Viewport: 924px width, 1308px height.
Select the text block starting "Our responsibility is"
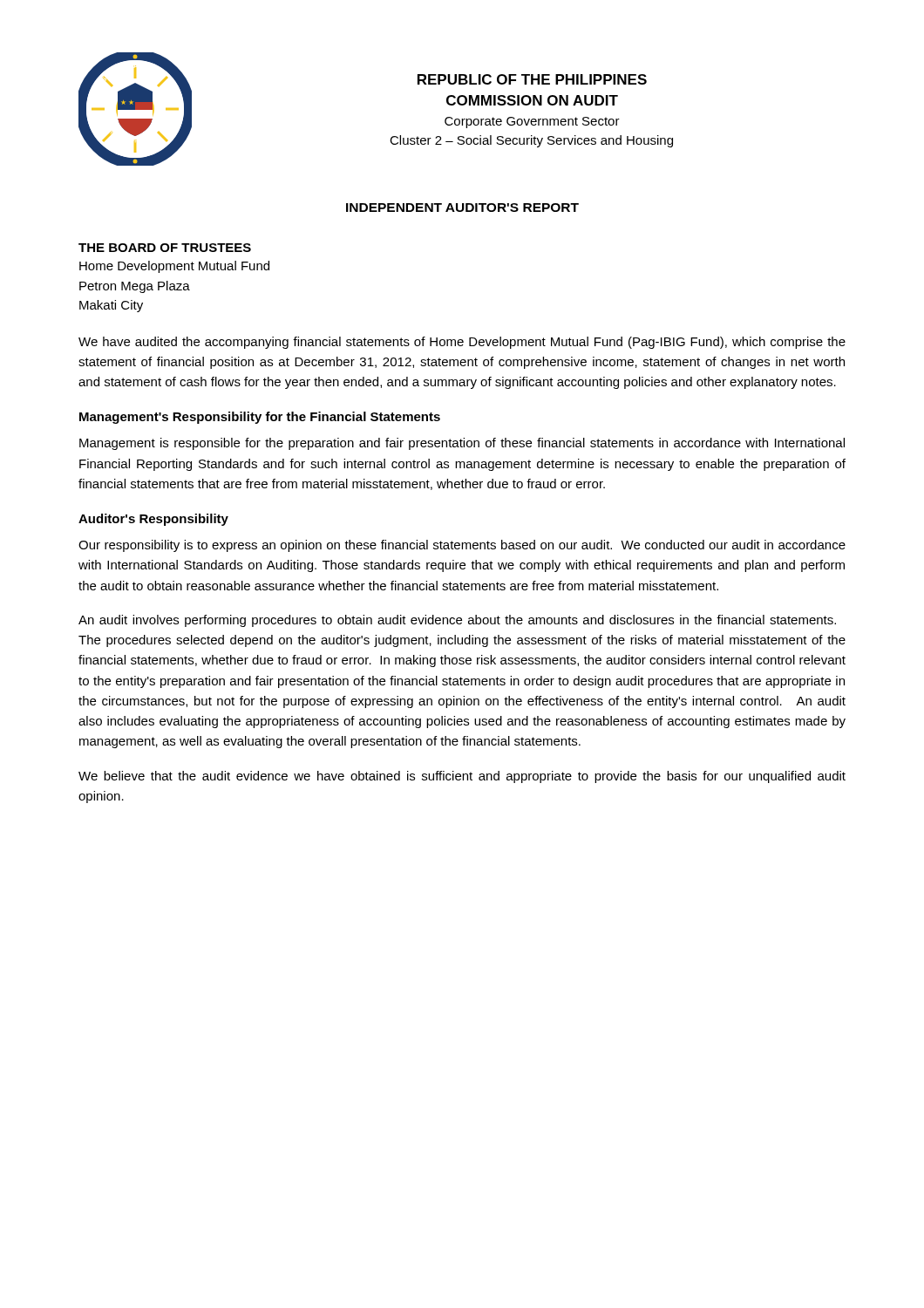pyautogui.click(x=462, y=565)
